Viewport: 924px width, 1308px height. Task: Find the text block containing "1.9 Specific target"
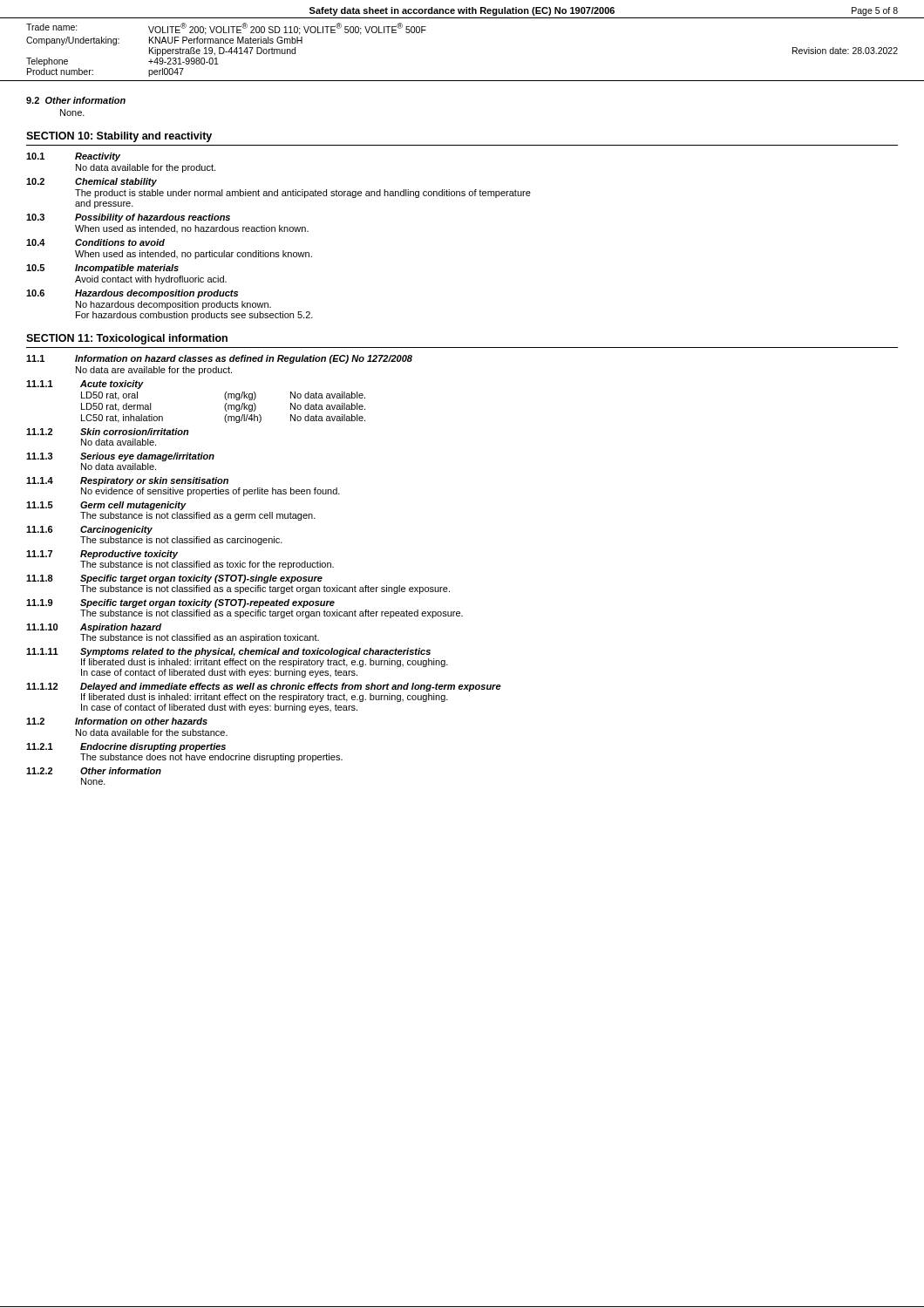pos(462,607)
